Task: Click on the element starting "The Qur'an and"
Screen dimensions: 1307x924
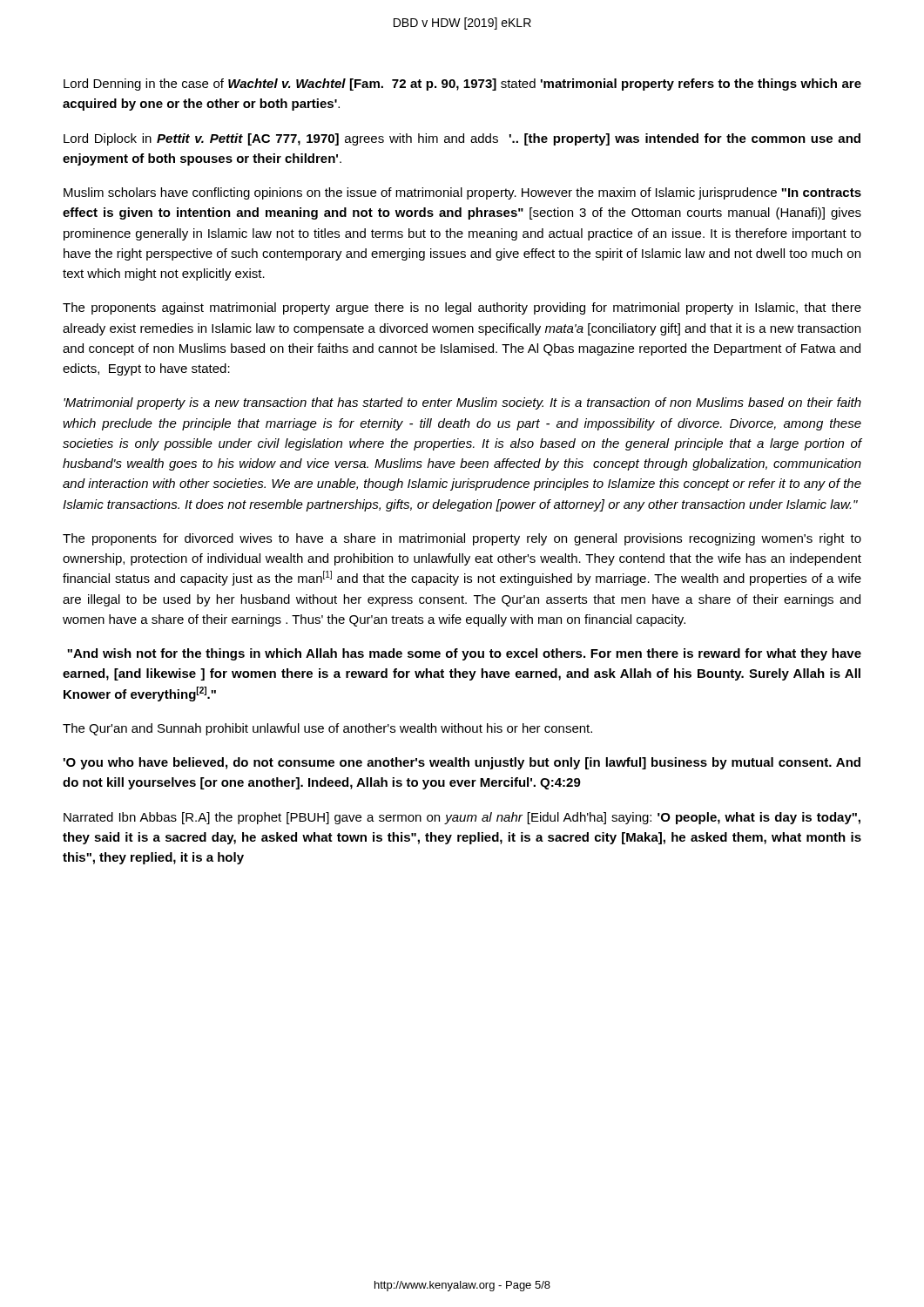Action: point(328,728)
